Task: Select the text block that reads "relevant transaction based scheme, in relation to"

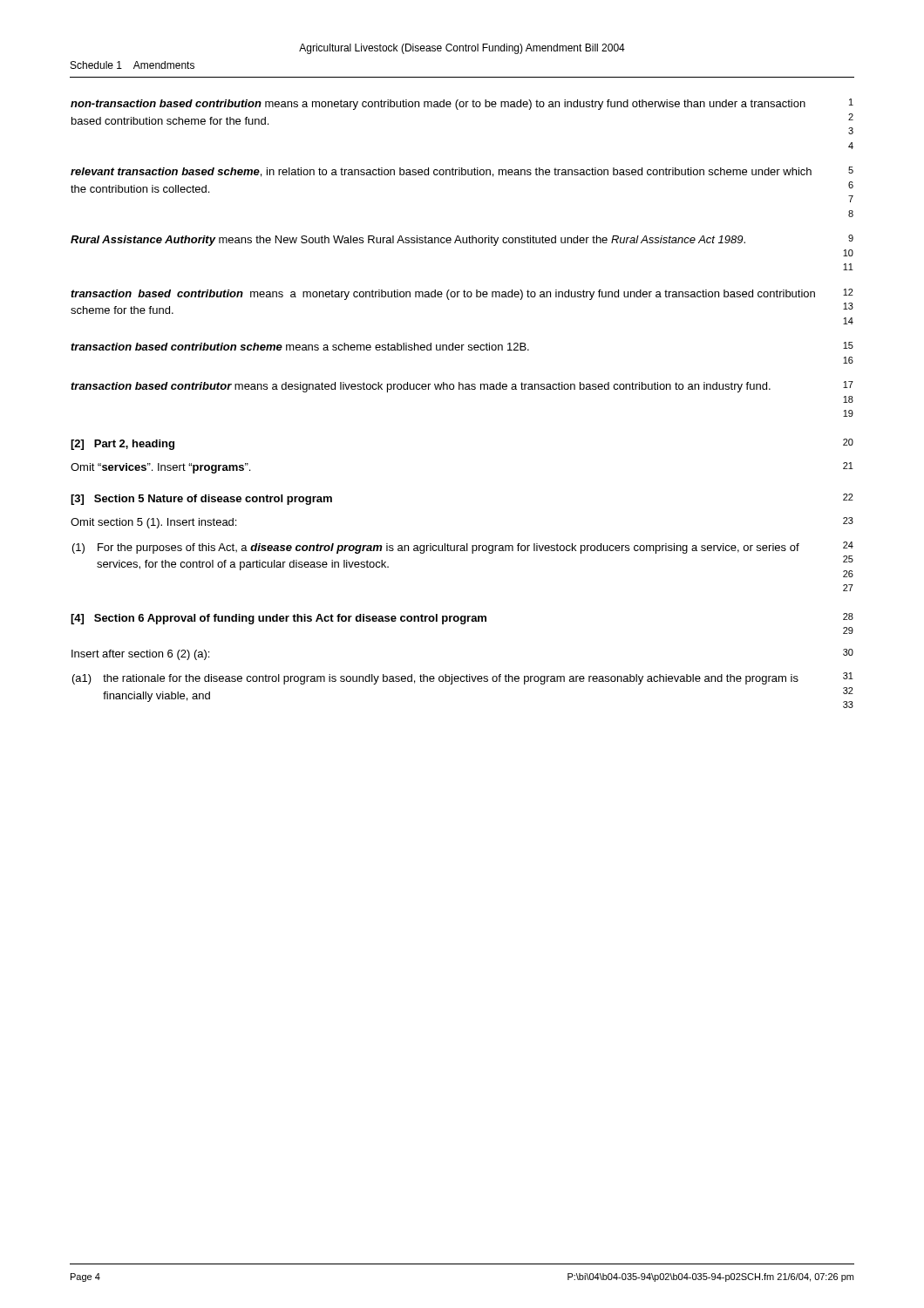Action: (x=462, y=172)
